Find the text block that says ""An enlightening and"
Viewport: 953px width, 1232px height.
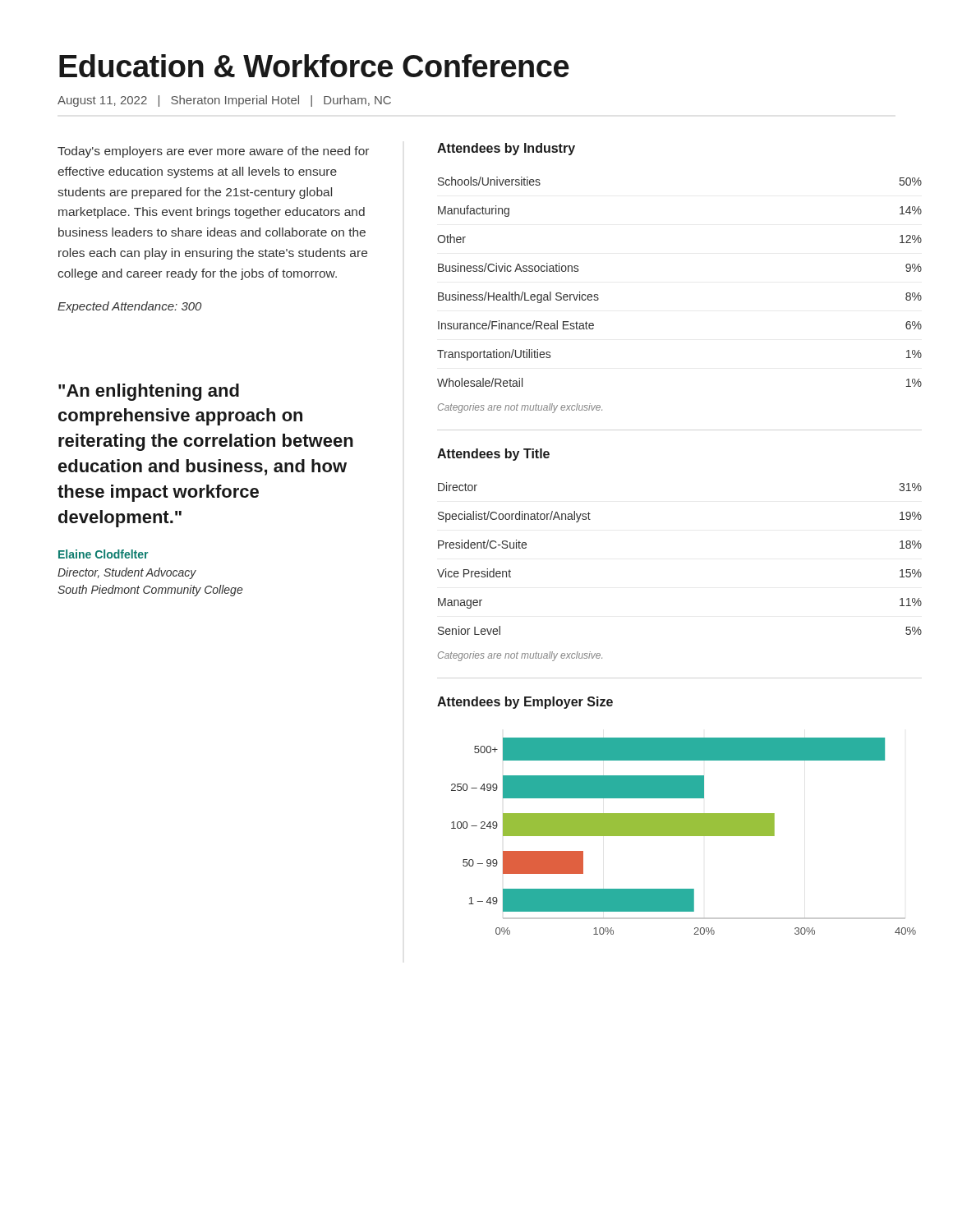[x=214, y=454]
